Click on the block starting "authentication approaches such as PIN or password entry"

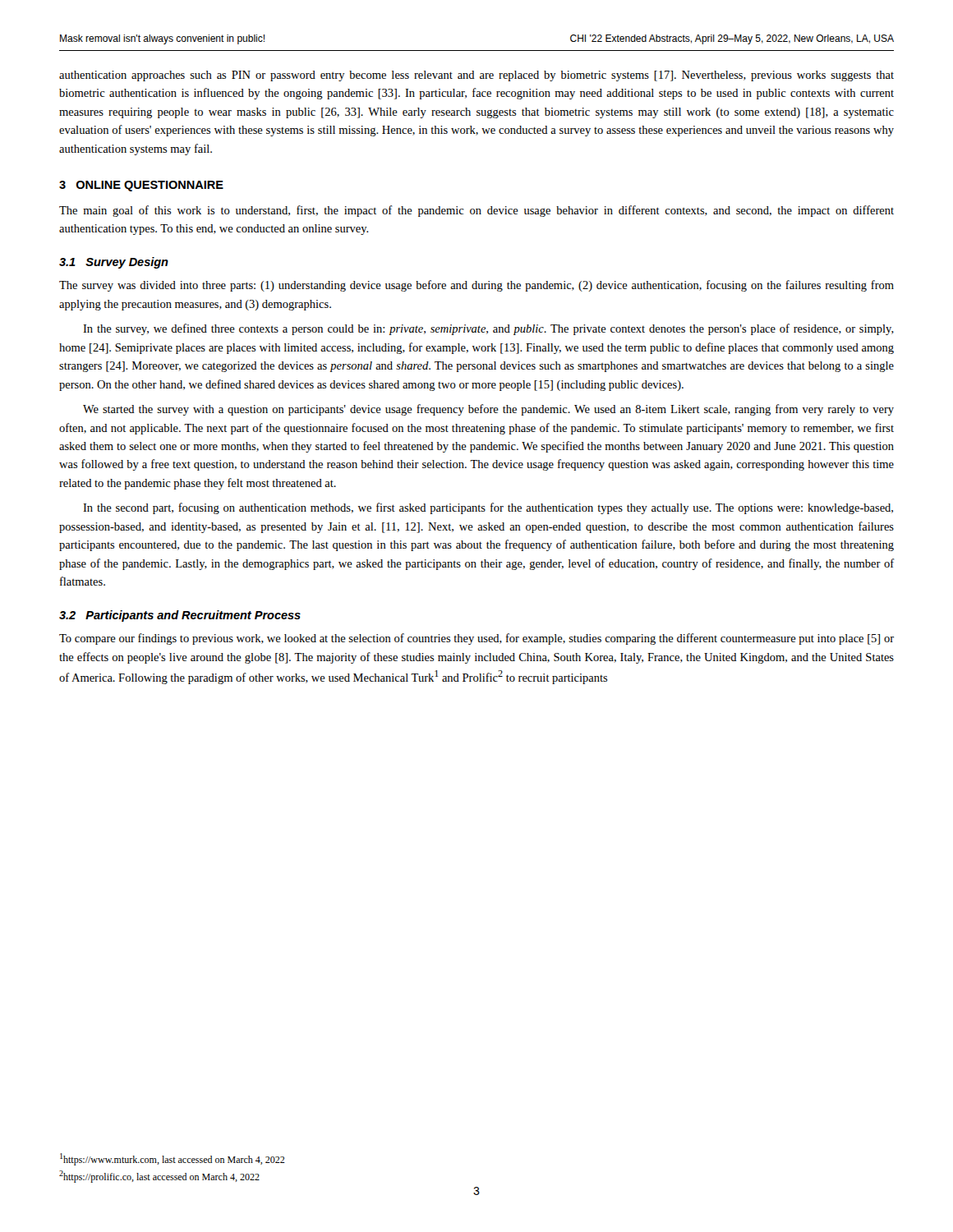coord(476,112)
